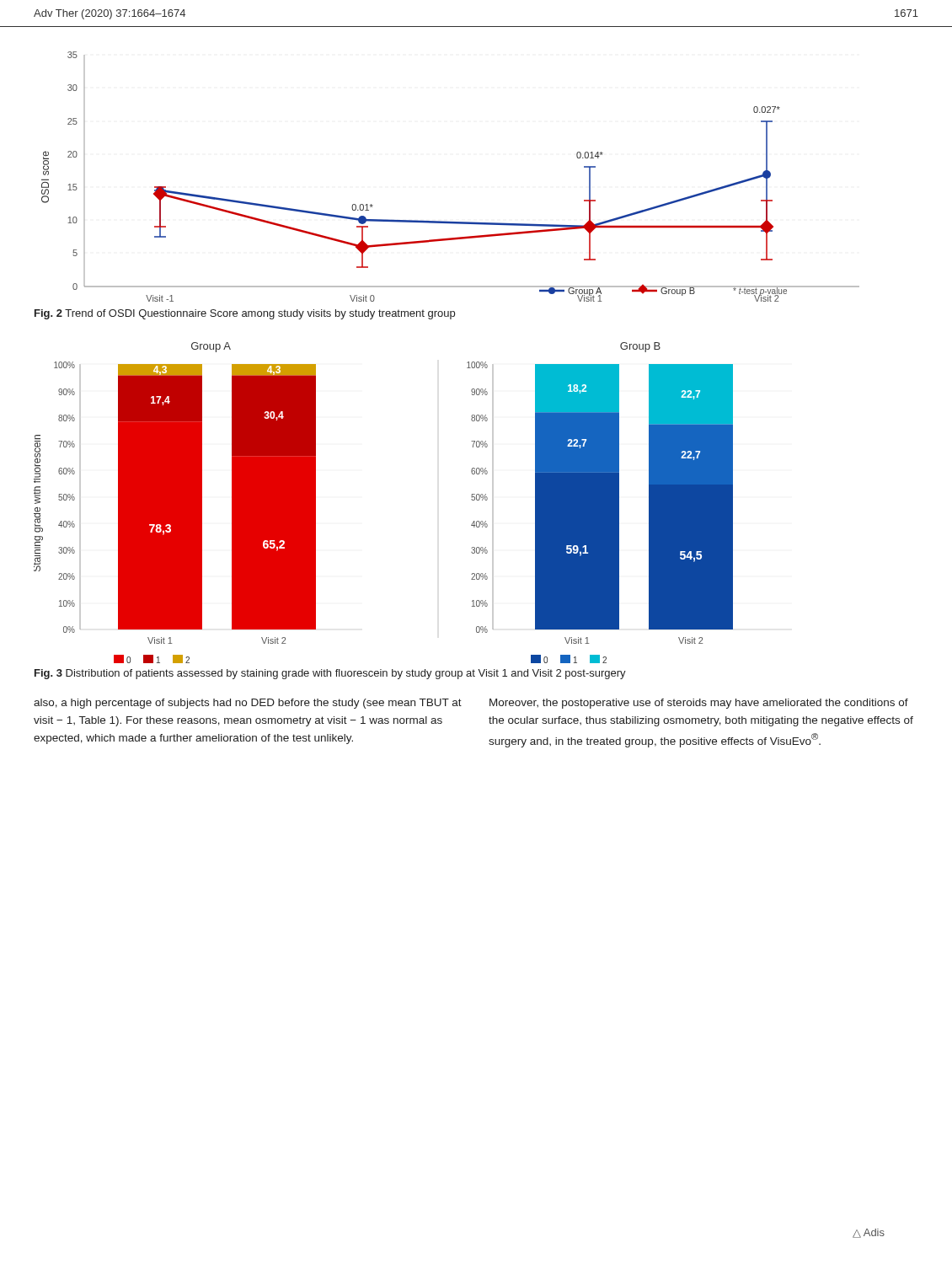Navigate to the passage starting "also, a high percentage of subjects had no"
This screenshot has height=1264, width=952.
(x=248, y=720)
